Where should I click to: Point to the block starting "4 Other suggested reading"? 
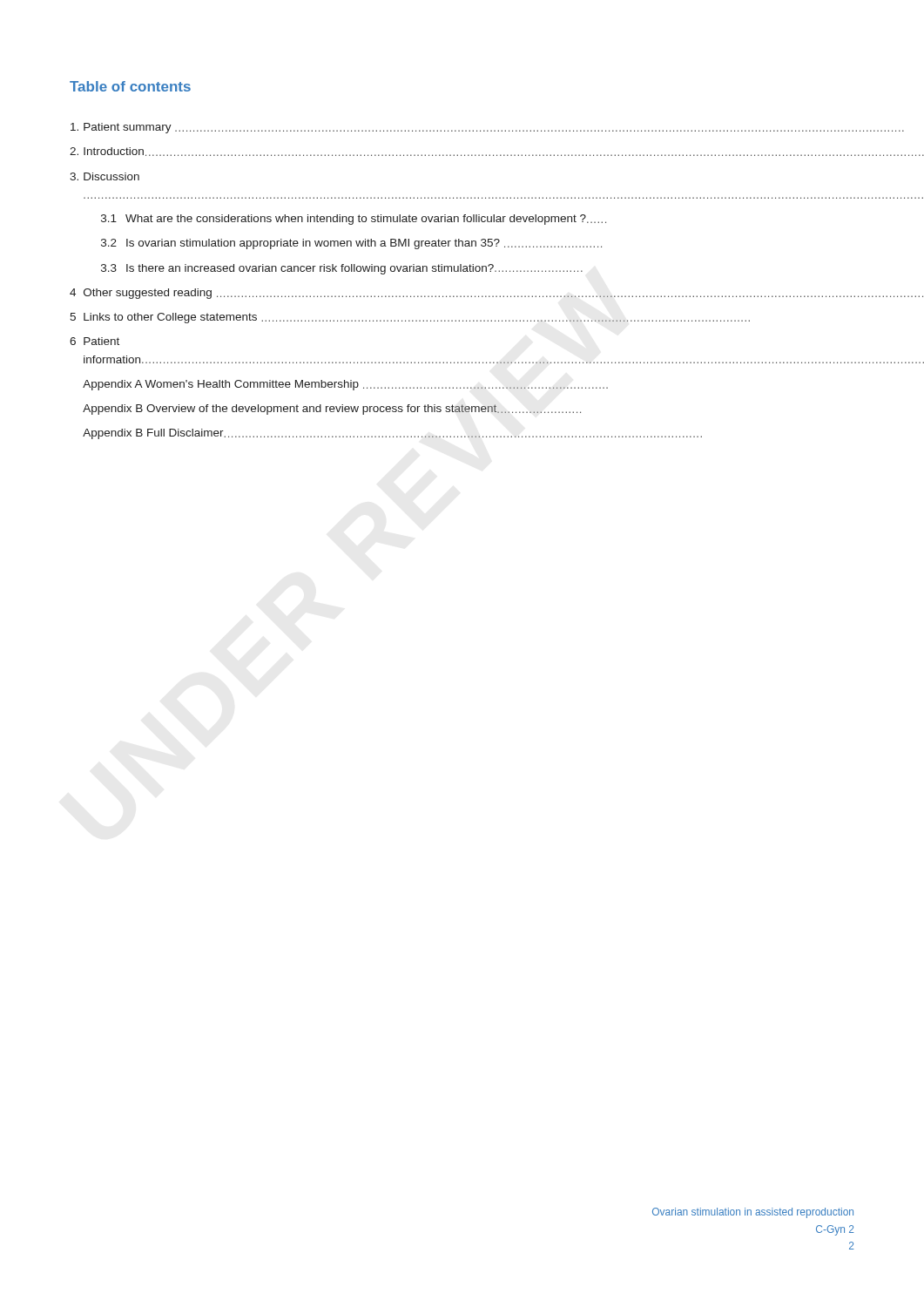[x=497, y=293]
